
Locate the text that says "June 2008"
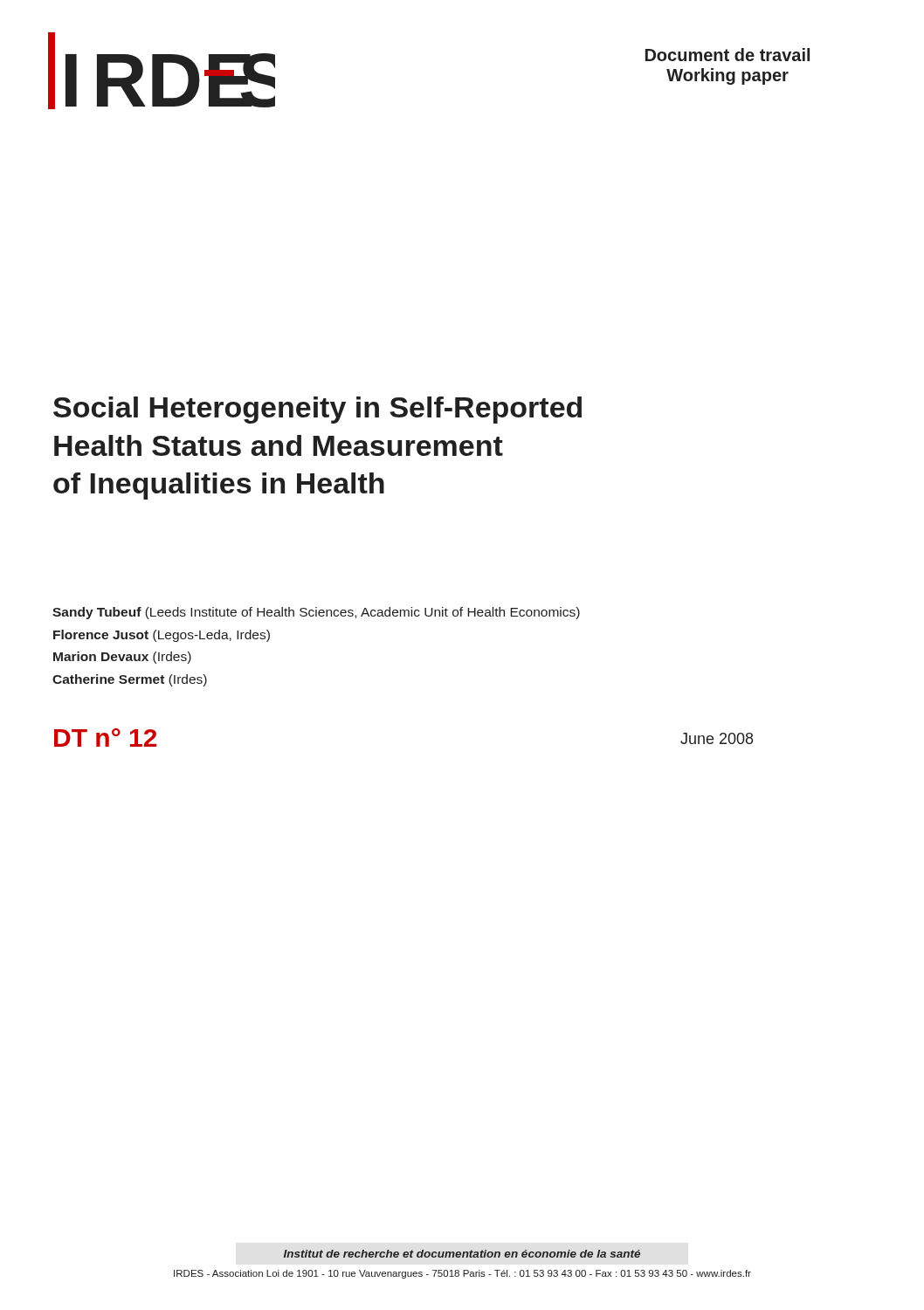click(x=717, y=739)
